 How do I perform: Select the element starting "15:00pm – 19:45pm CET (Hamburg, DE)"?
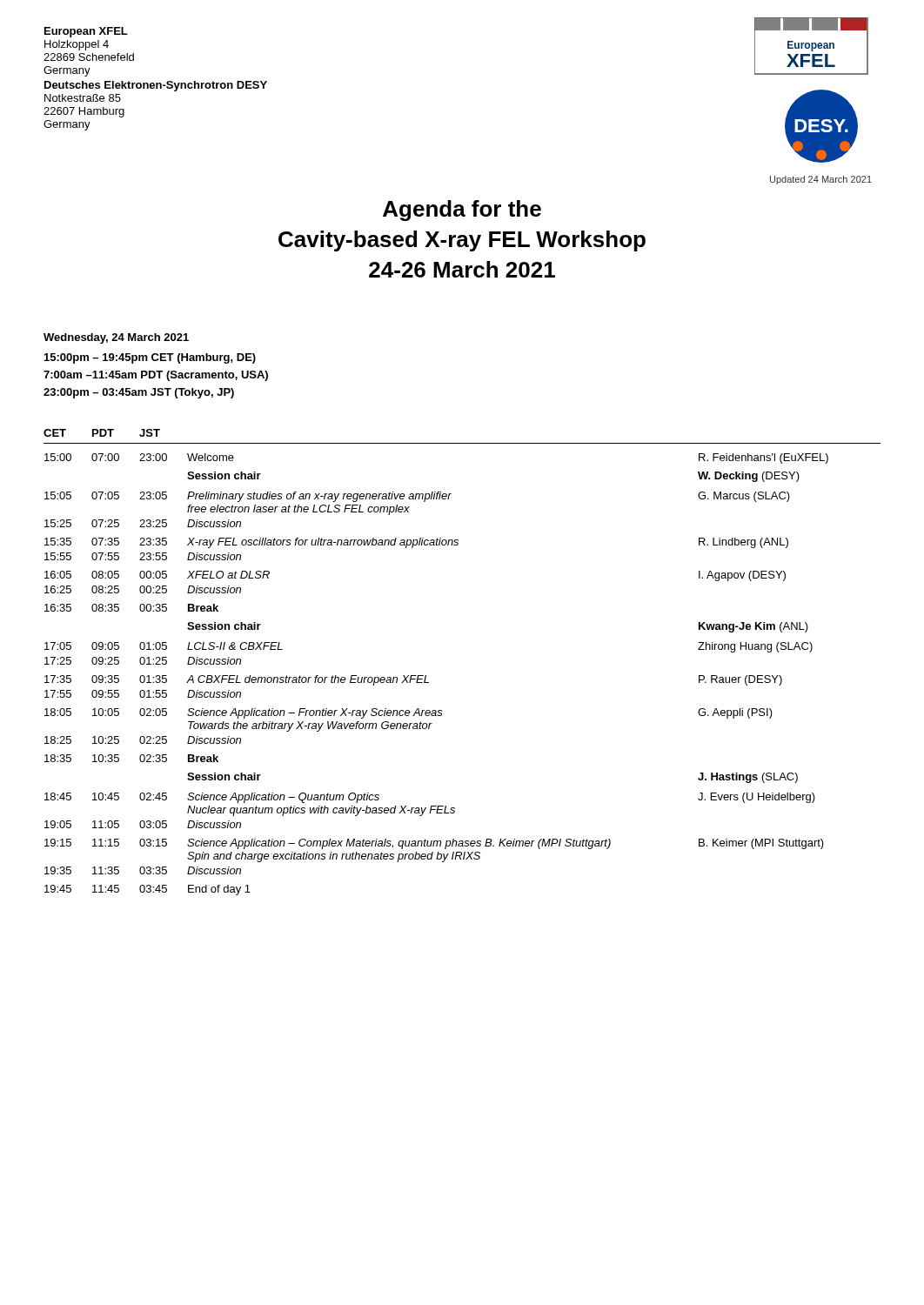point(150,357)
